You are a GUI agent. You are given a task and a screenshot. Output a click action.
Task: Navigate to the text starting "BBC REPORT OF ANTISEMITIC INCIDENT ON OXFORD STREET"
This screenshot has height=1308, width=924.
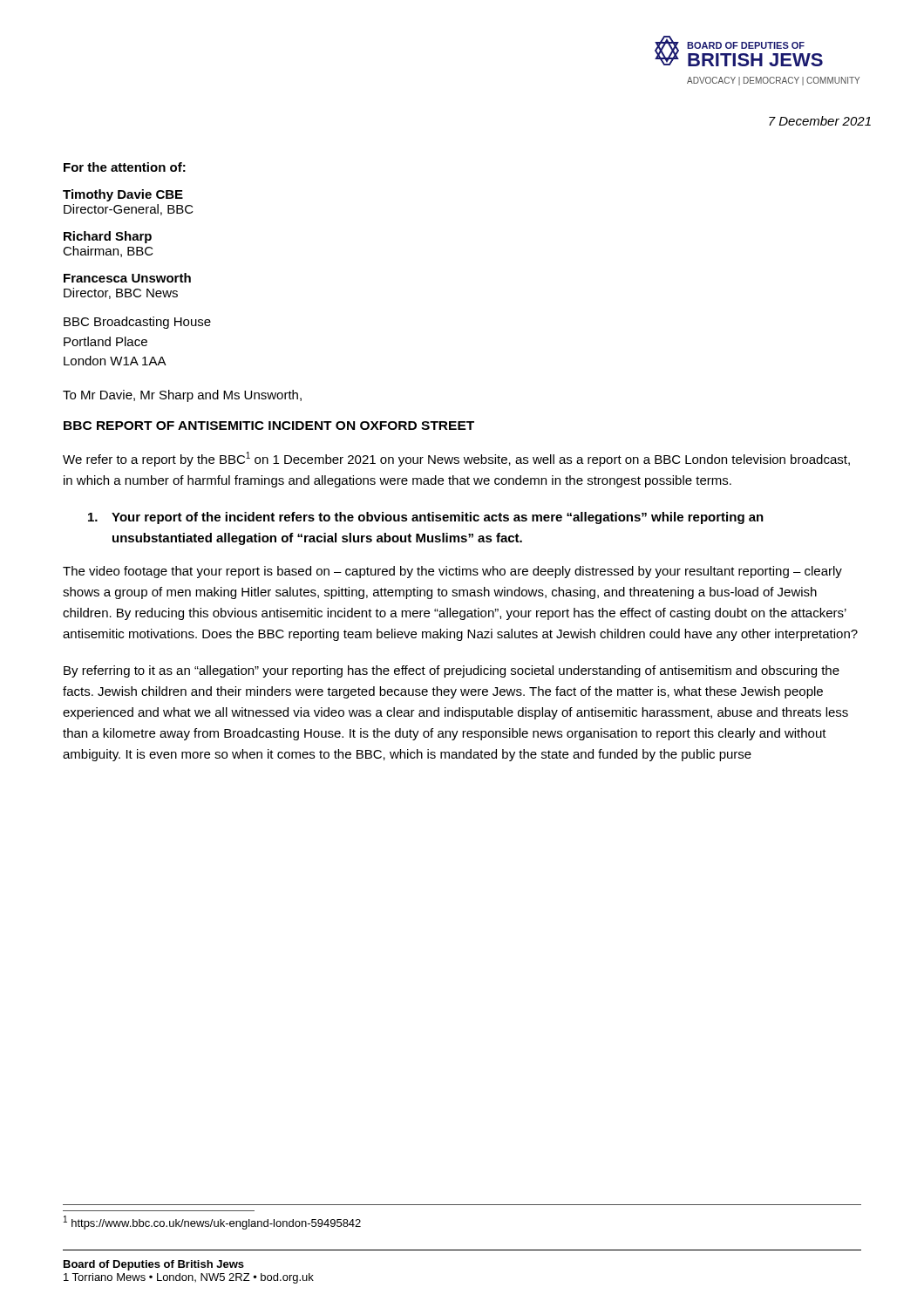(269, 425)
